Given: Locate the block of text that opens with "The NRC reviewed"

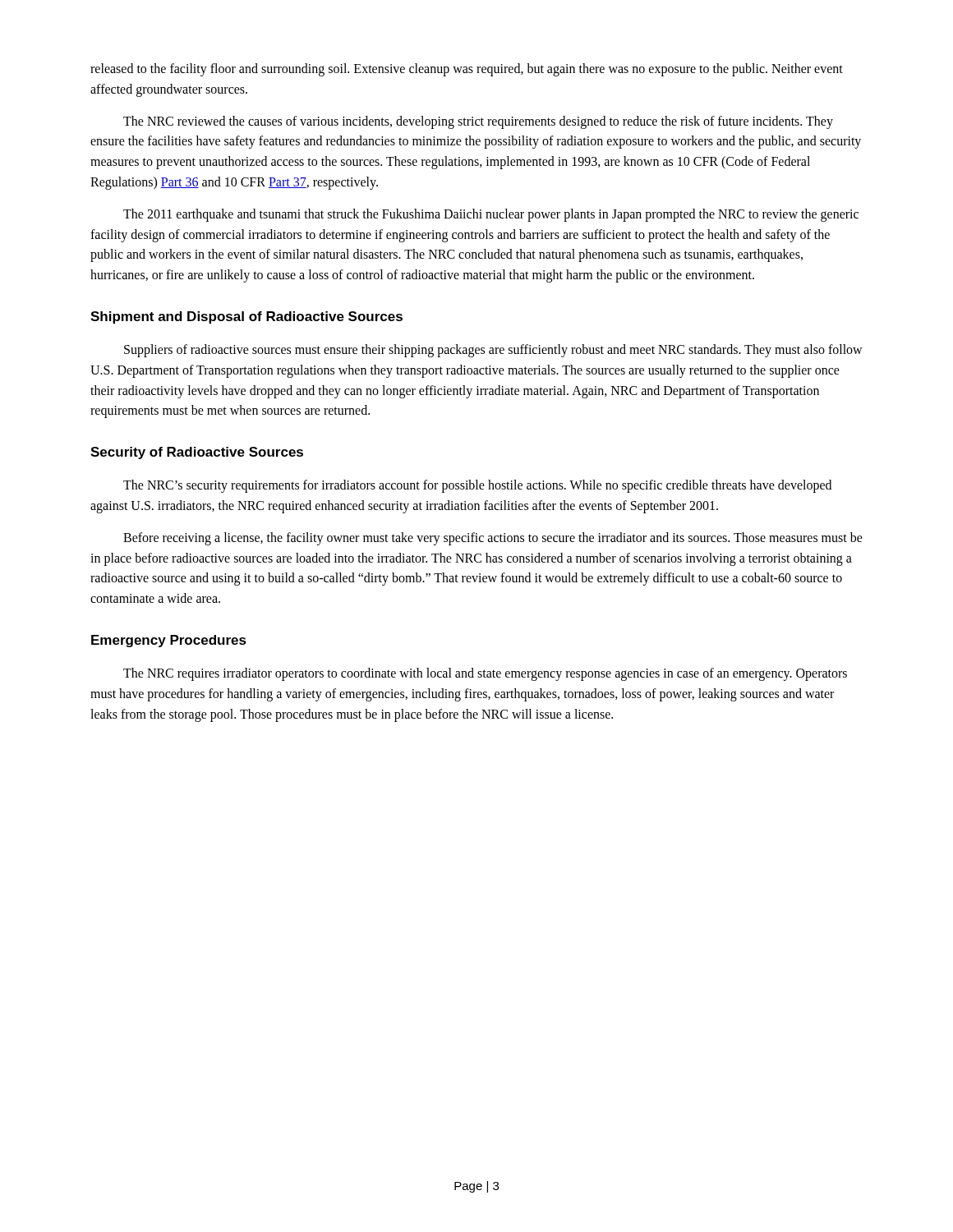Looking at the screenshot, I should point(476,151).
